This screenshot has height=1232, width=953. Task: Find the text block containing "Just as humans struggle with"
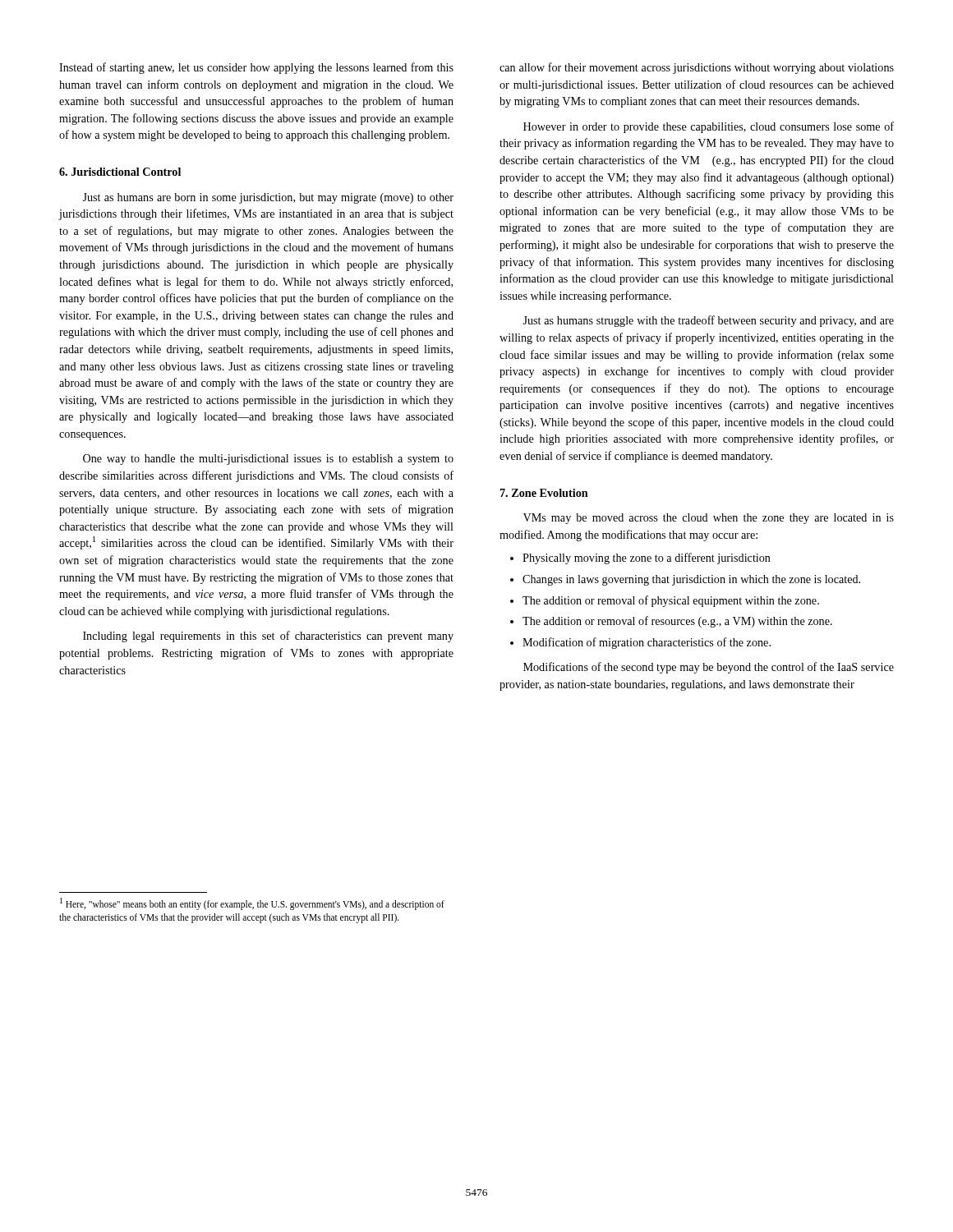click(697, 388)
